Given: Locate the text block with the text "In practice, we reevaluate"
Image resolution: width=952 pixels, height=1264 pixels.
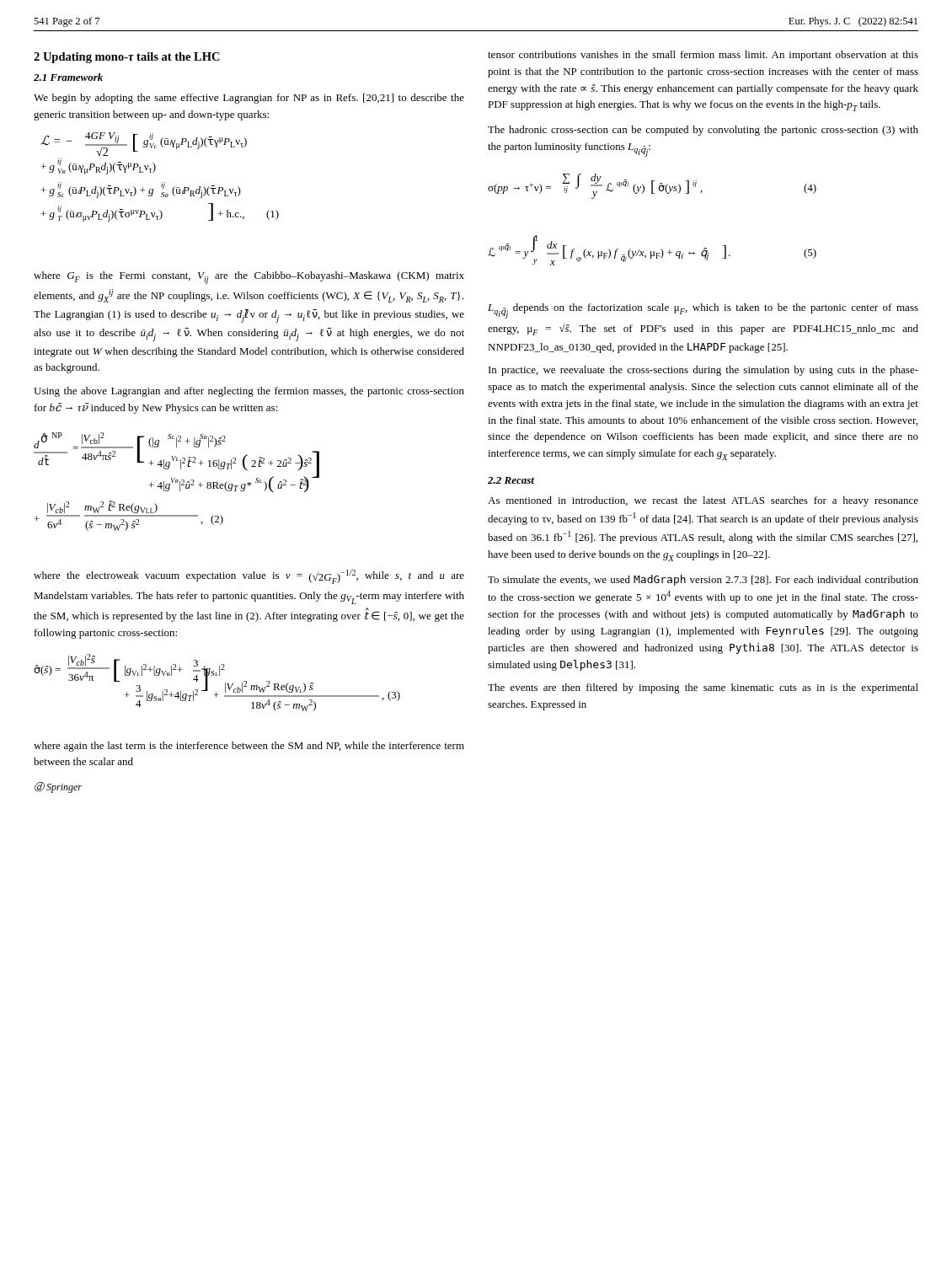Looking at the screenshot, I should pos(703,413).
